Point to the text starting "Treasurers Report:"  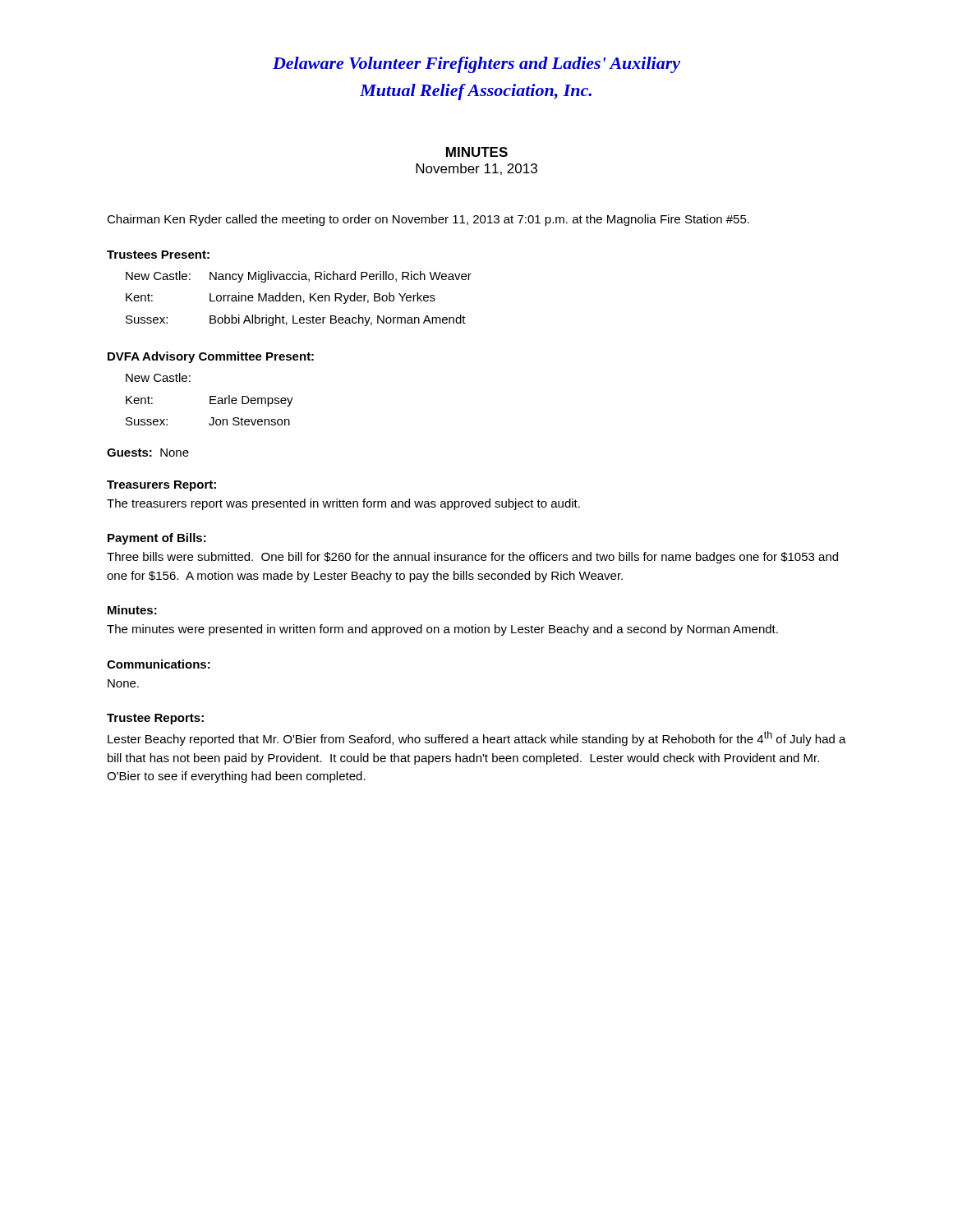162,484
